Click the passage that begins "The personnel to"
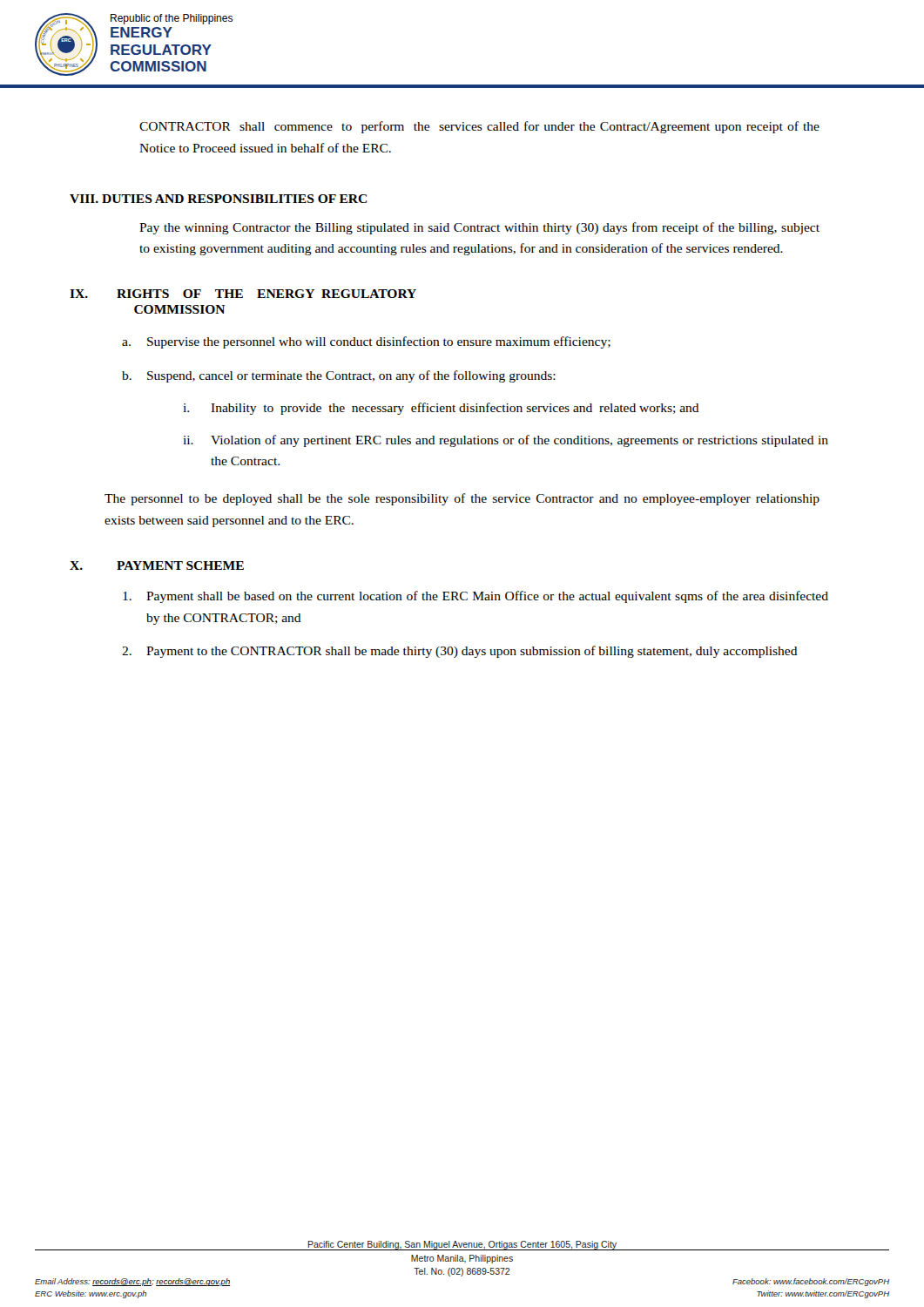924x1307 pixels. point(462,509)
